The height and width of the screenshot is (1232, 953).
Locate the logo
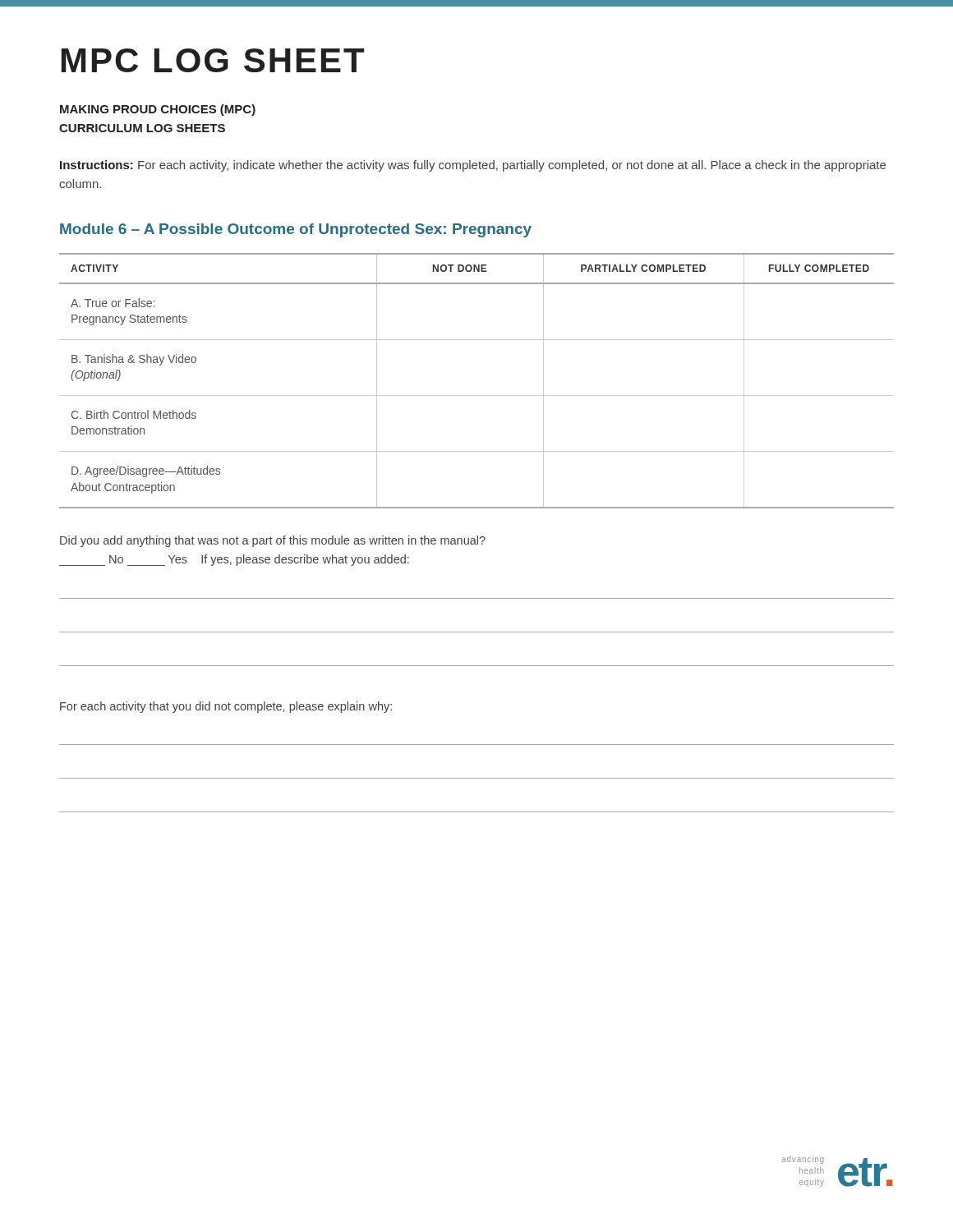838,1171
